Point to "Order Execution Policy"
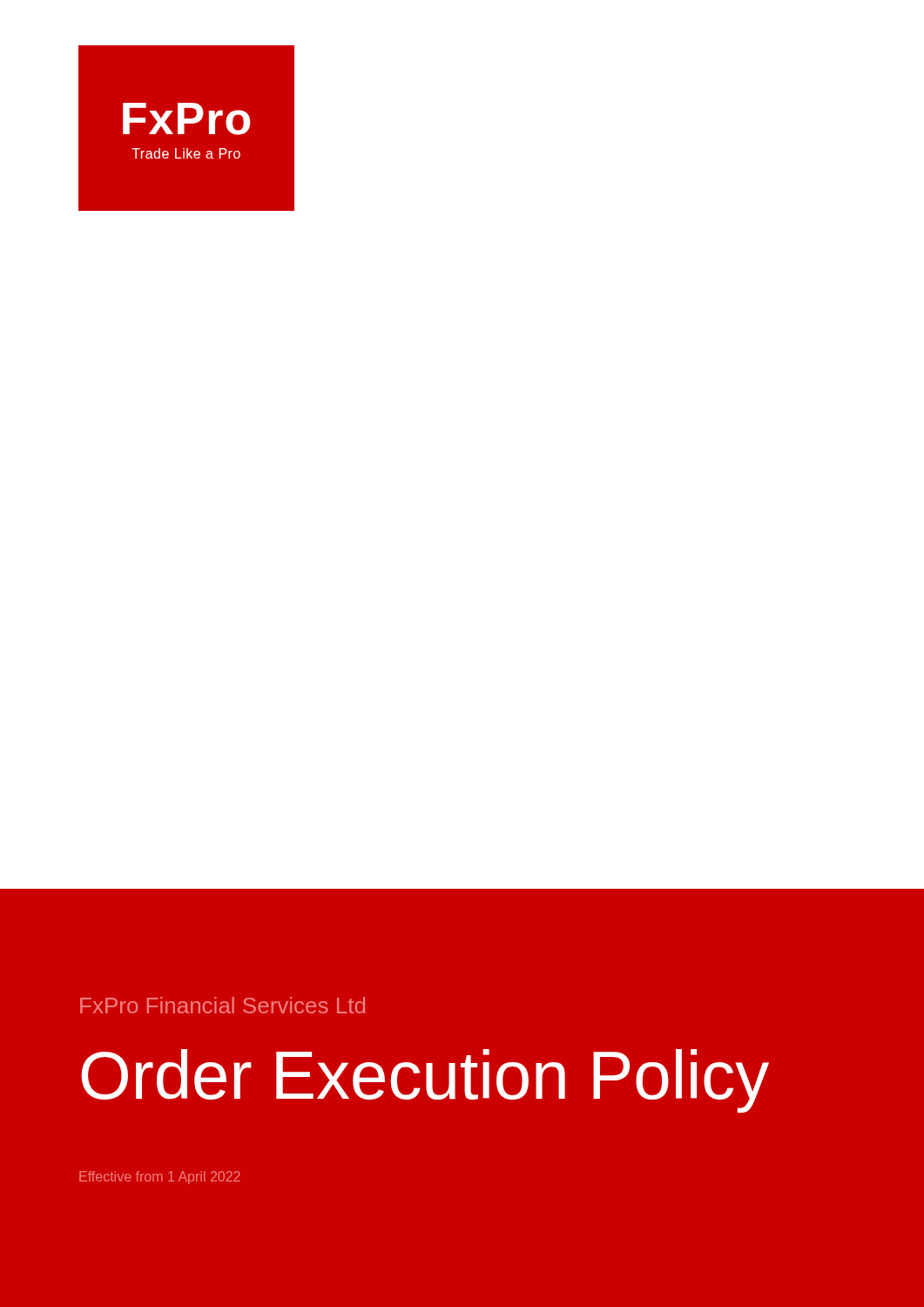 (424, 1075)
